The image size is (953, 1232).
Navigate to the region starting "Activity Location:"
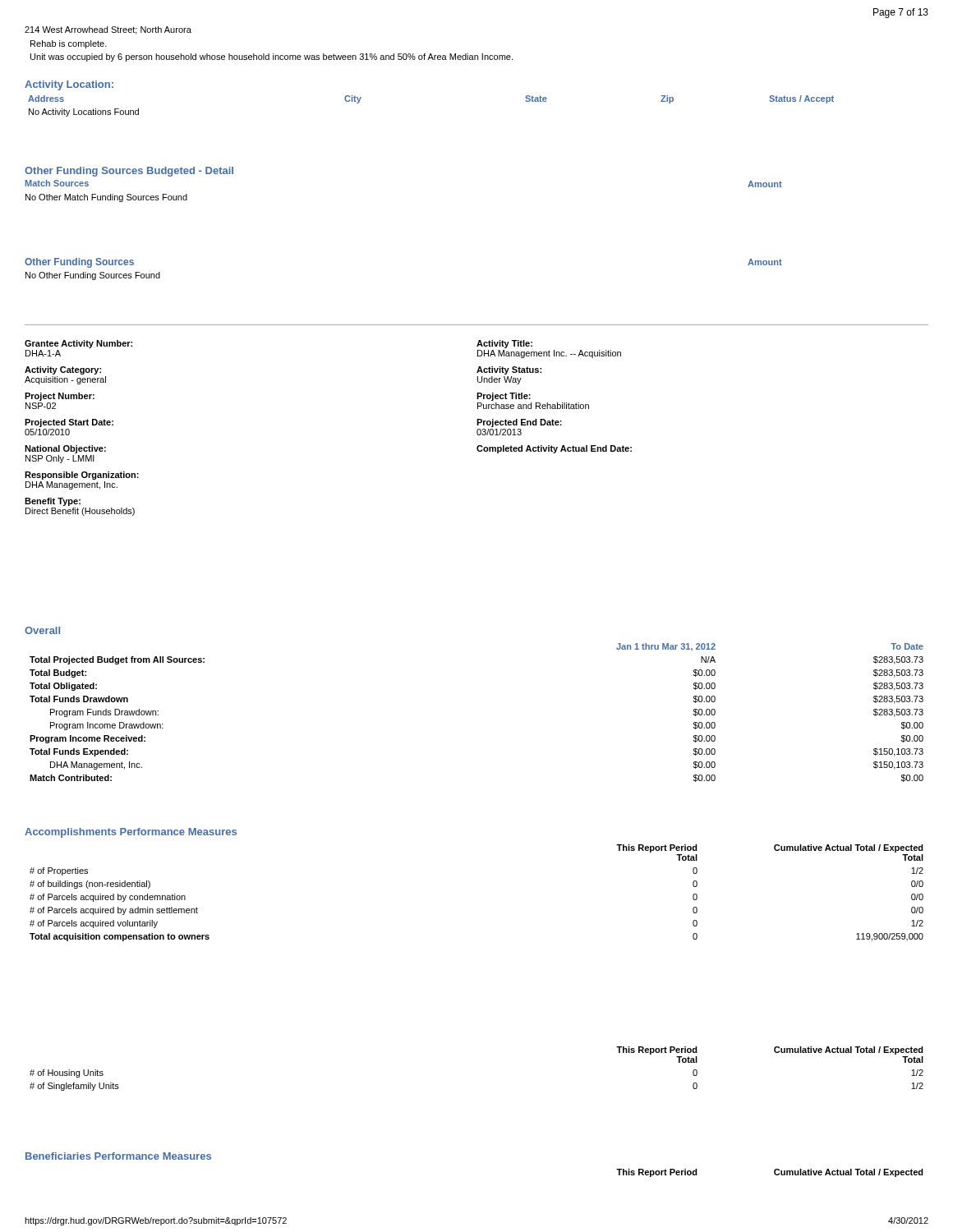tap(69, 84)
